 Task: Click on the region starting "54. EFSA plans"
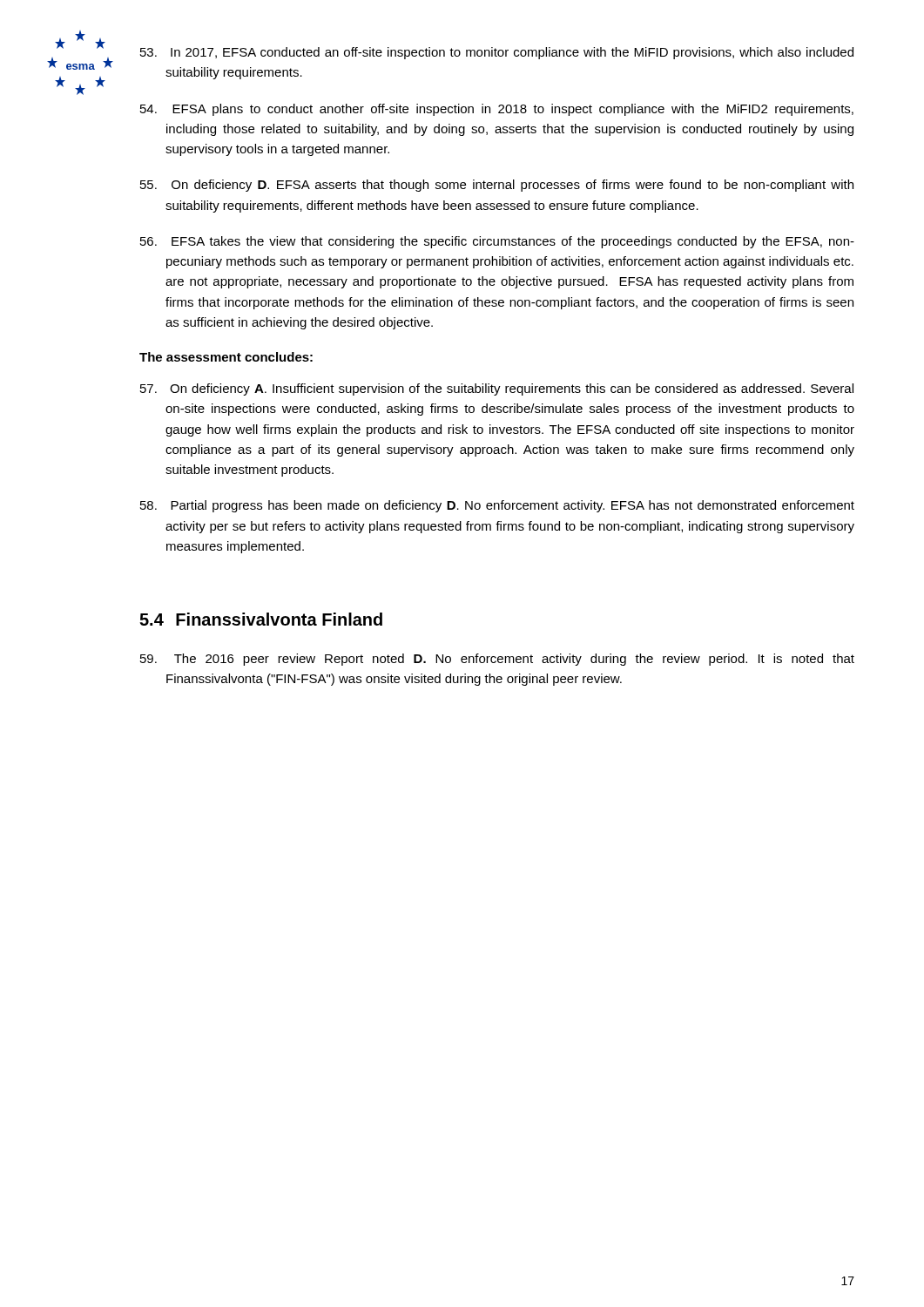(x=497, y=127)
